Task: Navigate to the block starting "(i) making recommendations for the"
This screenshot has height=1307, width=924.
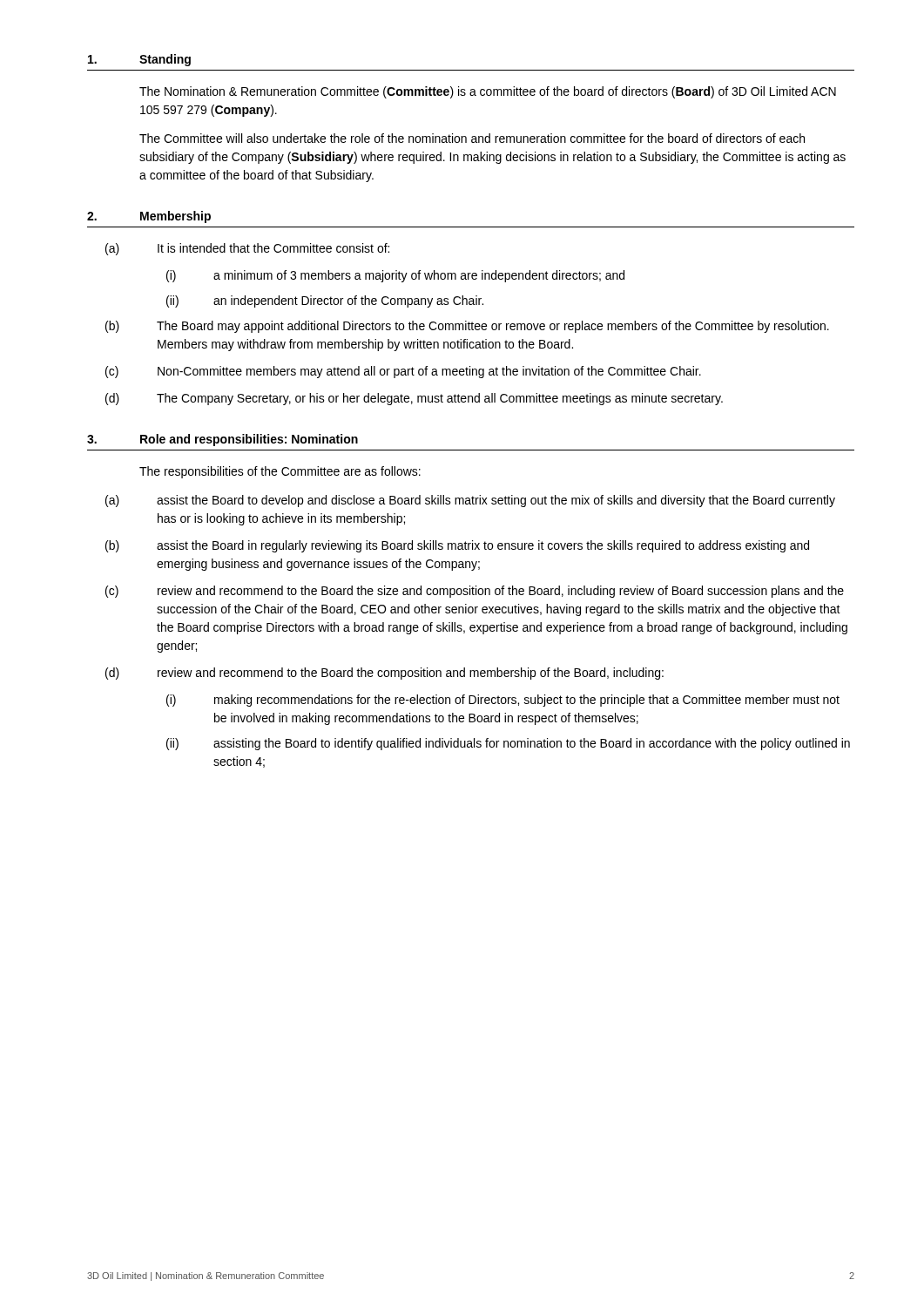Action: pyautogui.click(x=497, y=709)
